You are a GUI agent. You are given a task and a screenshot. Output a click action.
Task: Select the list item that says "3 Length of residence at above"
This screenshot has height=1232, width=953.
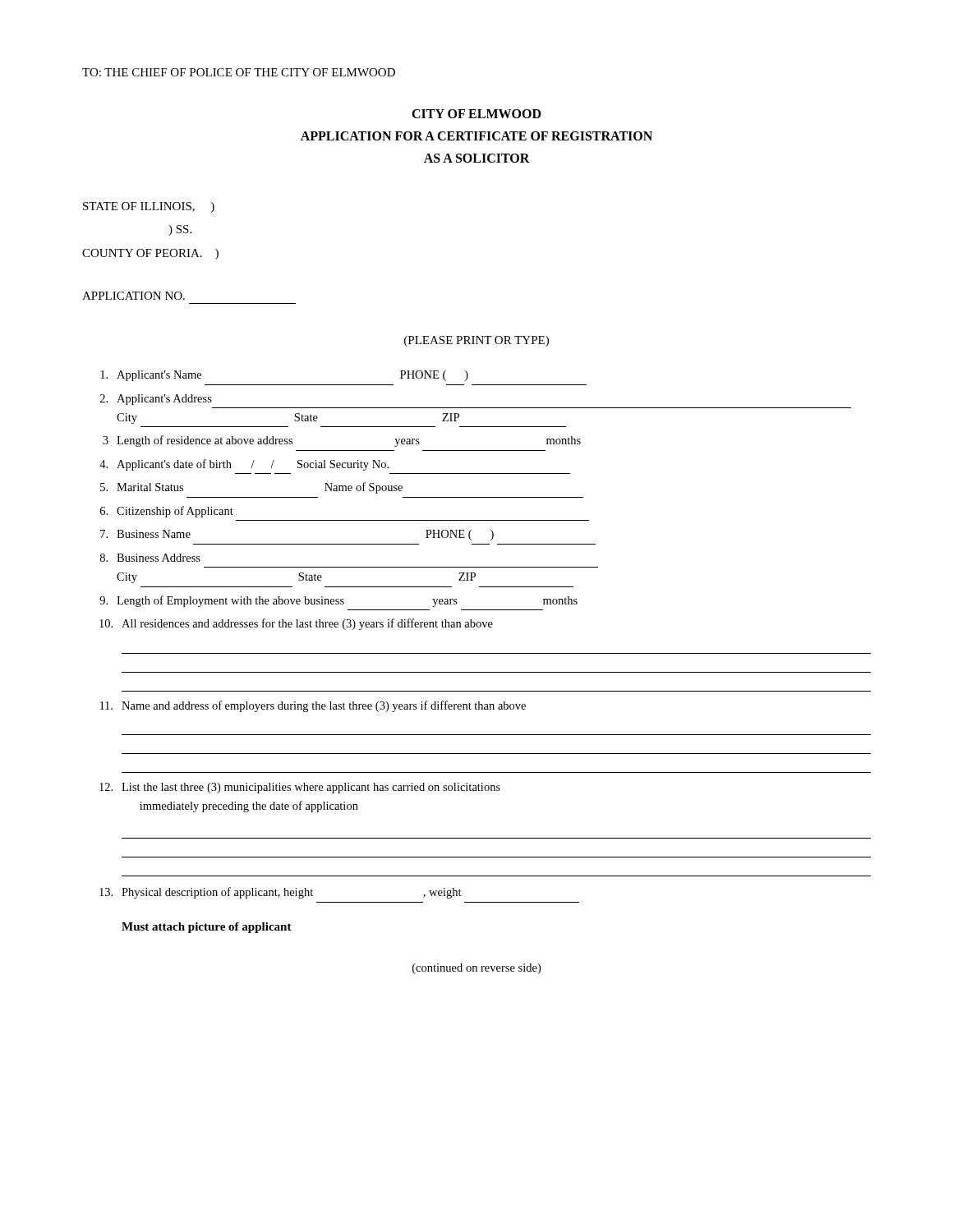coord(476,441)
